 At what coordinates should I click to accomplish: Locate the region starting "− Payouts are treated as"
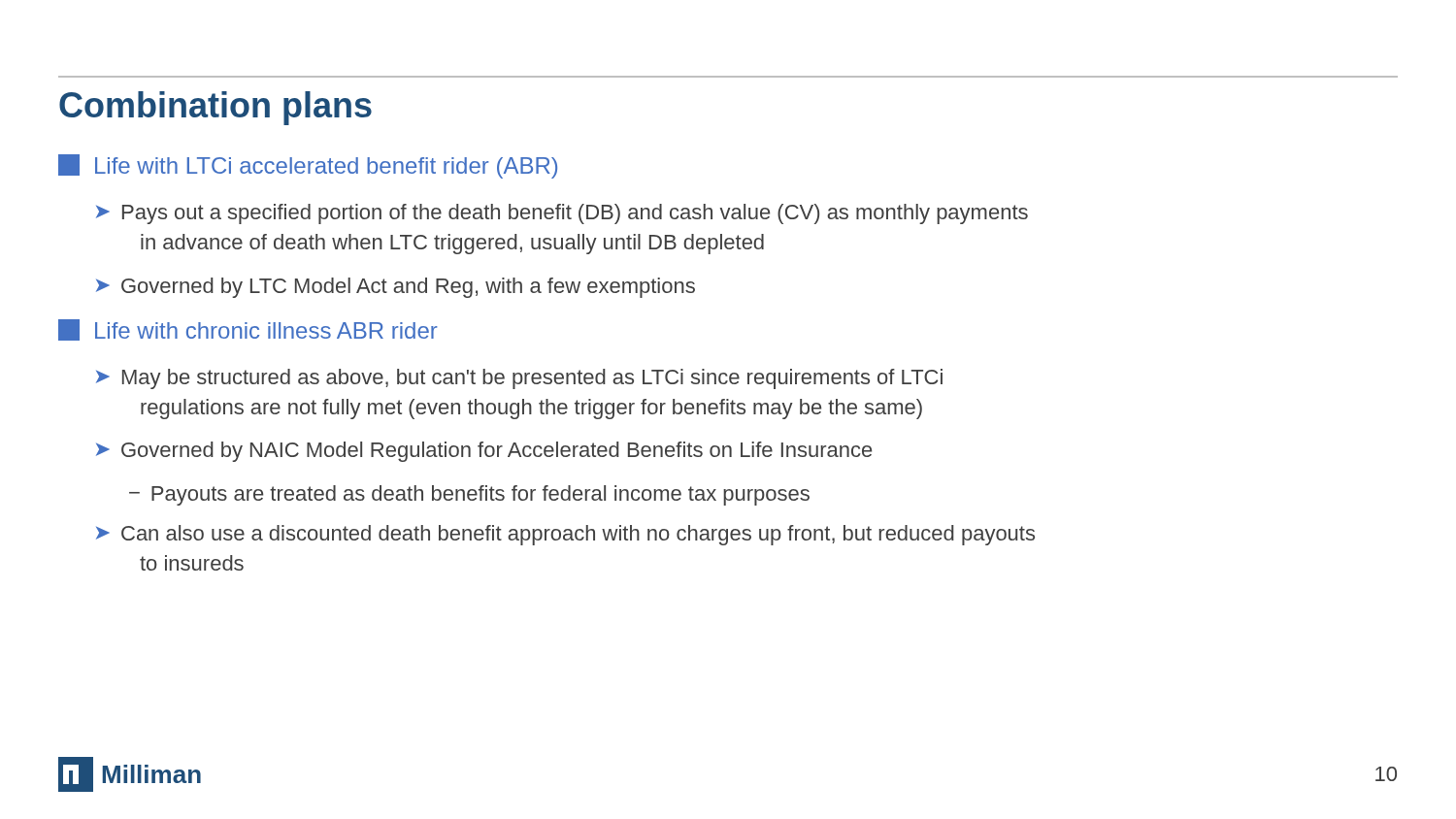[x=469, y=494]
